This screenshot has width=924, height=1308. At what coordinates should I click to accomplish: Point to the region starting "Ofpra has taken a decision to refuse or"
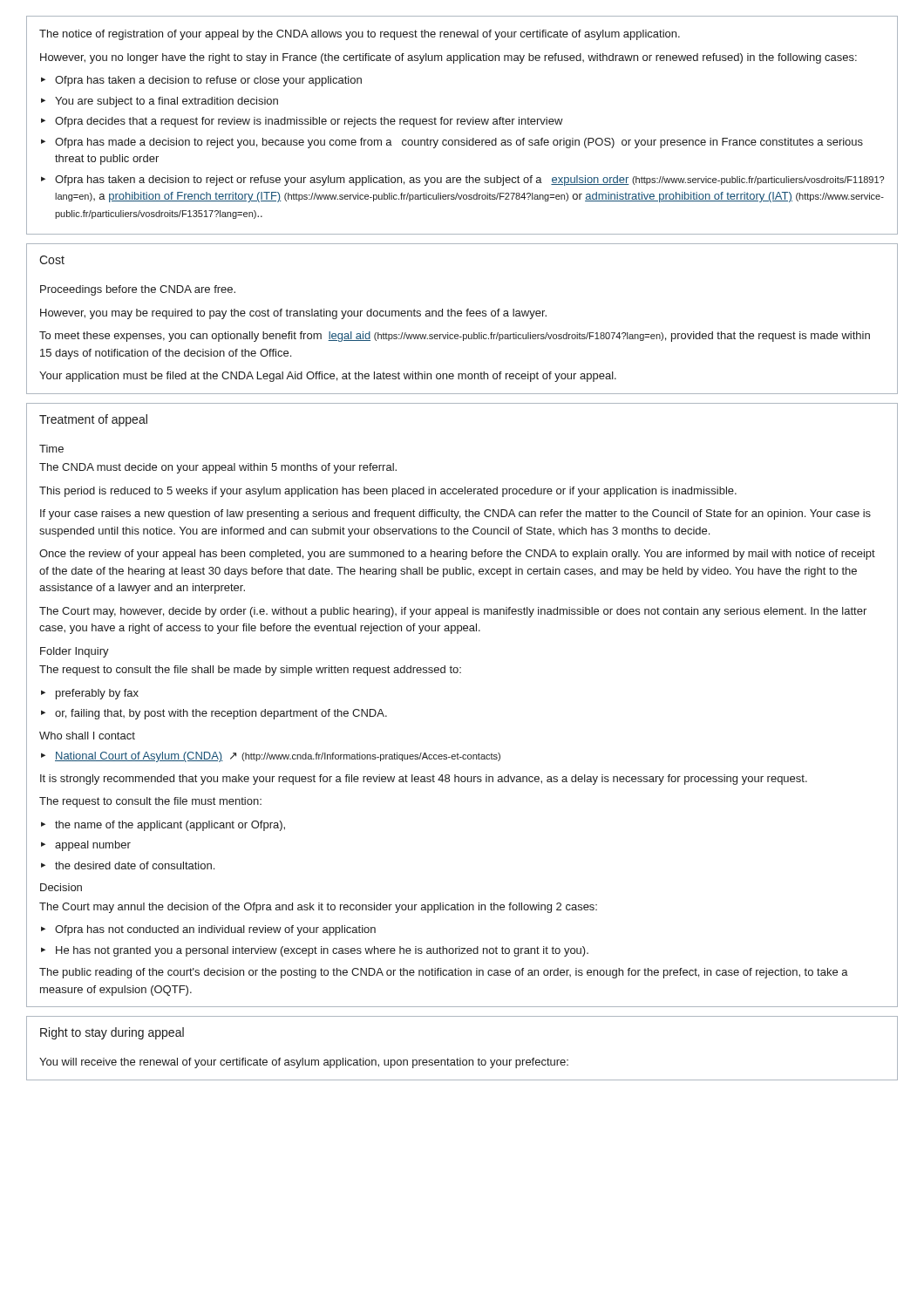coord(209,80)
